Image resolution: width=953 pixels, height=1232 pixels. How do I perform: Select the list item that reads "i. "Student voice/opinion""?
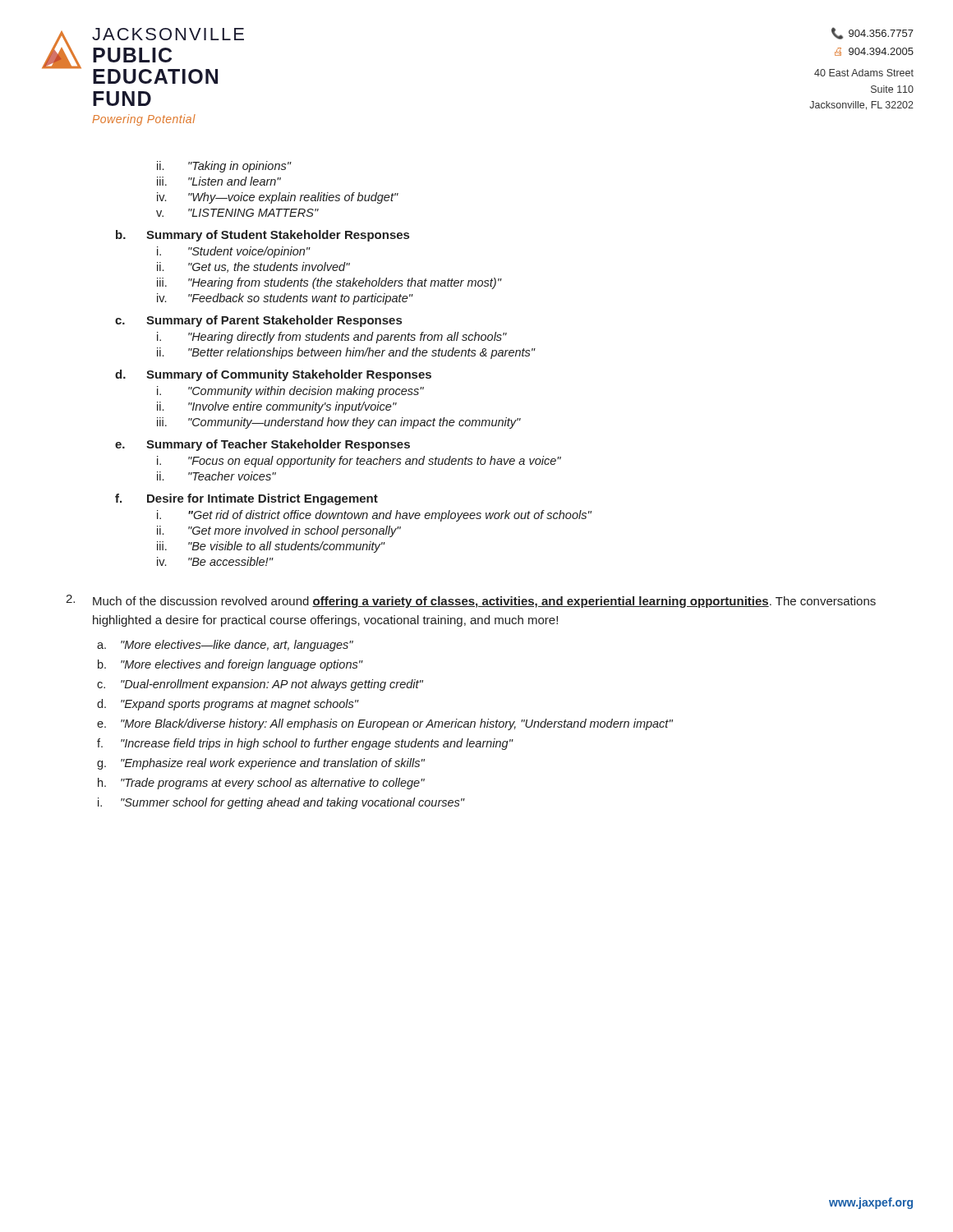click(233, 251)
